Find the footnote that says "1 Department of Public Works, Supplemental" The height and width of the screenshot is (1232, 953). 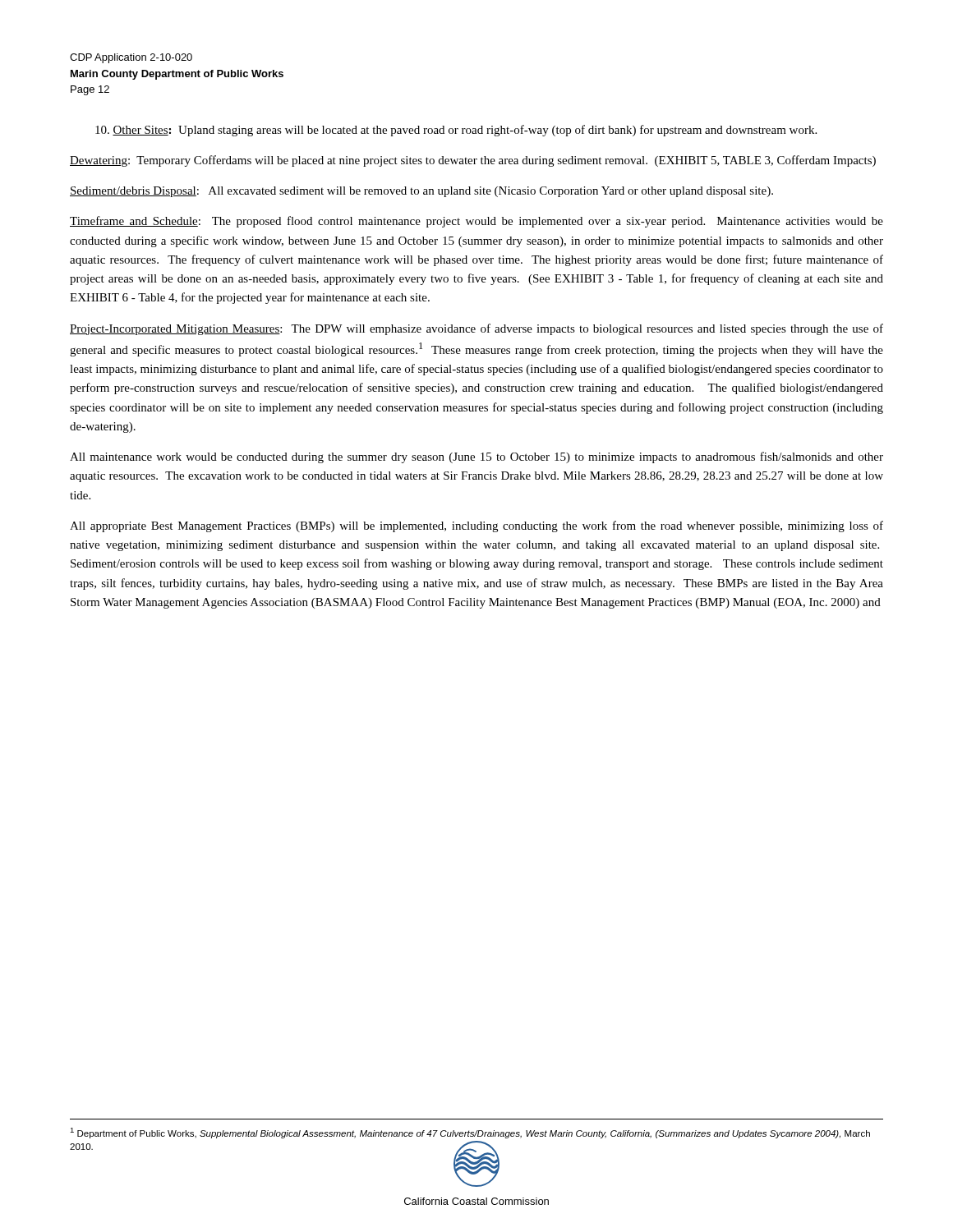[470, 1138]
